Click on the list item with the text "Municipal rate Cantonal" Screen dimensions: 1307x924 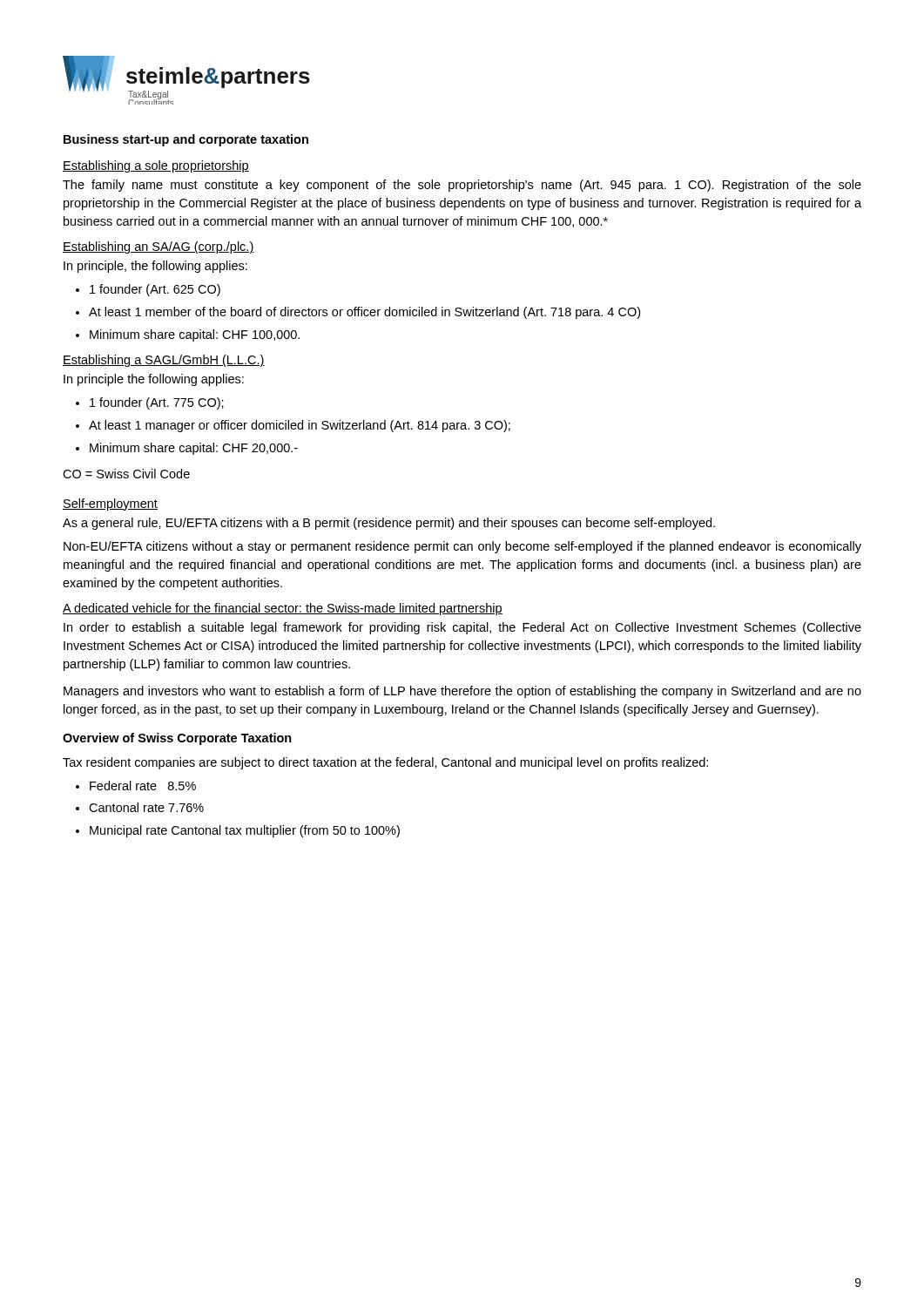245,831
